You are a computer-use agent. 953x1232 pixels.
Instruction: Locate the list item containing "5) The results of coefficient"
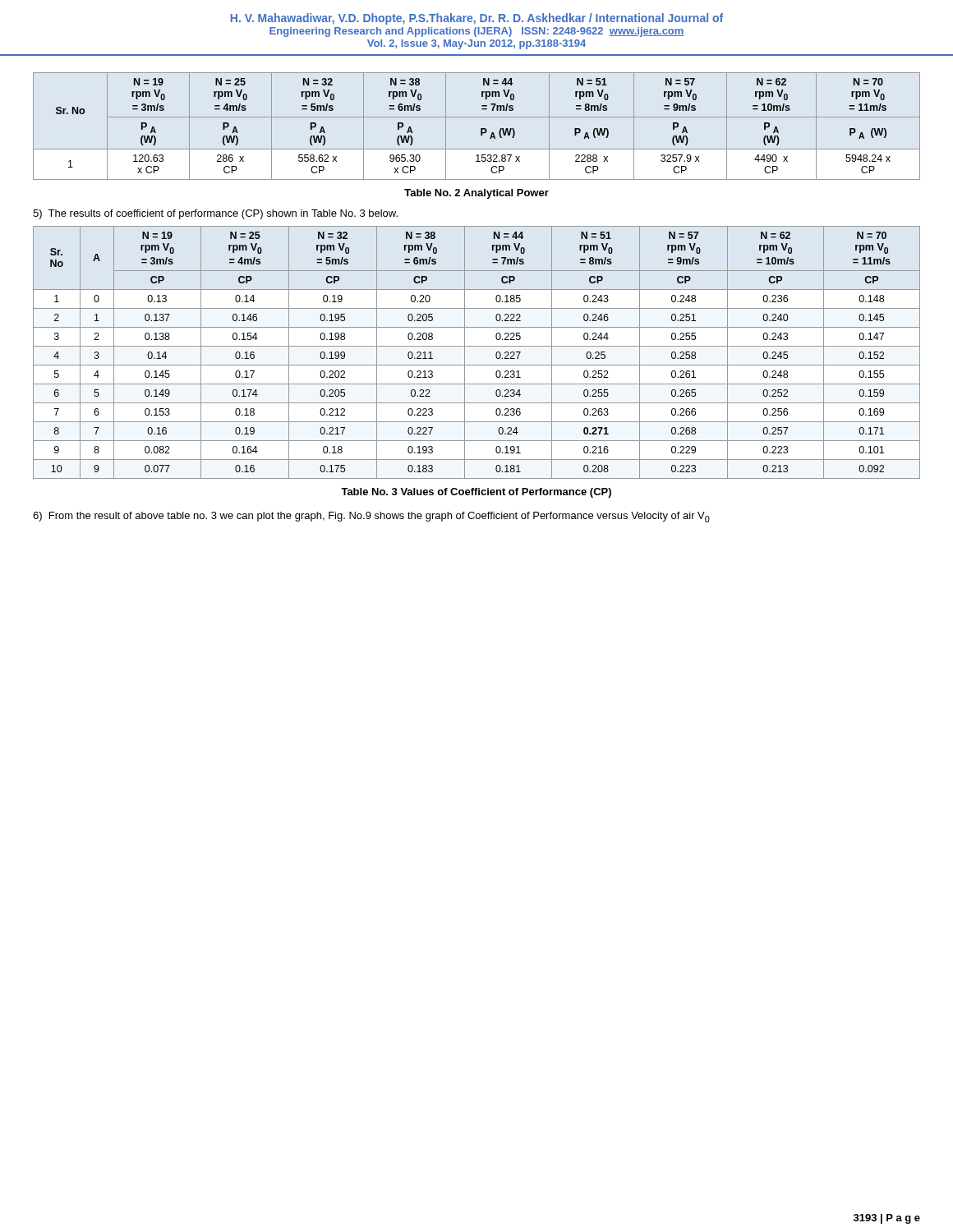click(216, 213)
